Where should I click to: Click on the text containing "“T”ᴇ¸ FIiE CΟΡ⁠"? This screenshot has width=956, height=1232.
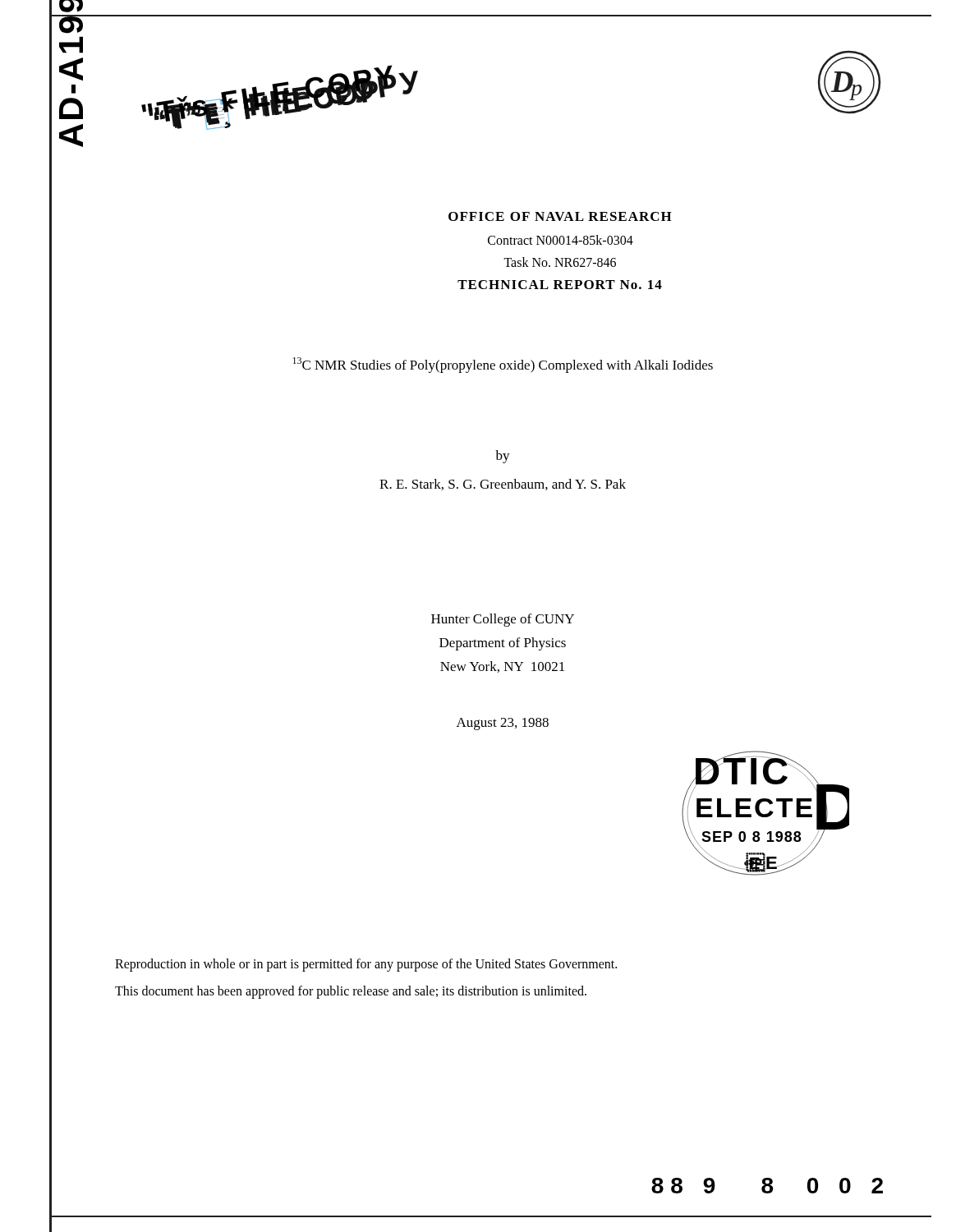click(269, 106)
